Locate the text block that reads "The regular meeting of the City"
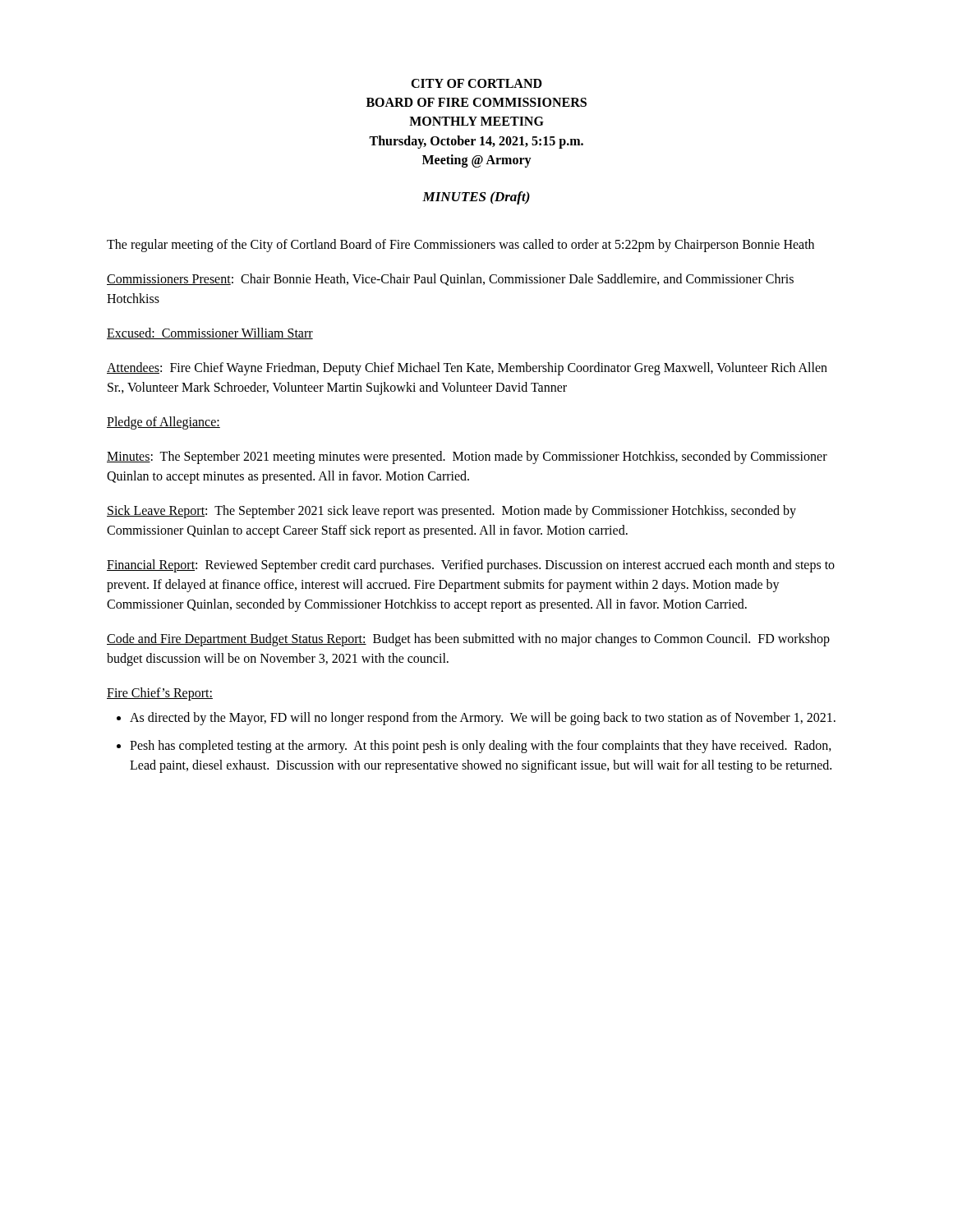Screen dimensions: 1232x953 click(461, 244)
